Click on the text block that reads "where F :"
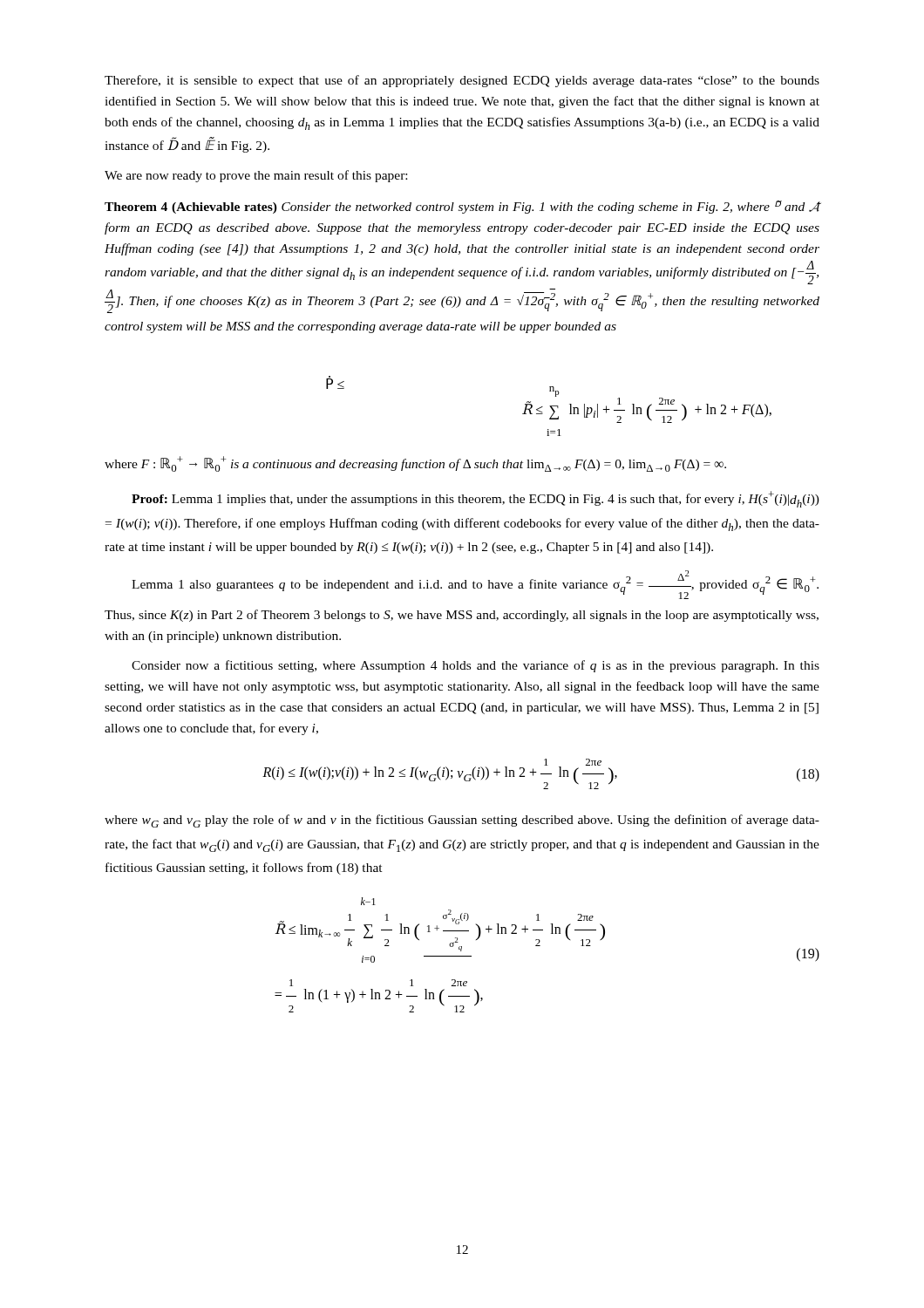Viewport: 924px width, 1308px height. pyautogui.click(x=462, y=464)
